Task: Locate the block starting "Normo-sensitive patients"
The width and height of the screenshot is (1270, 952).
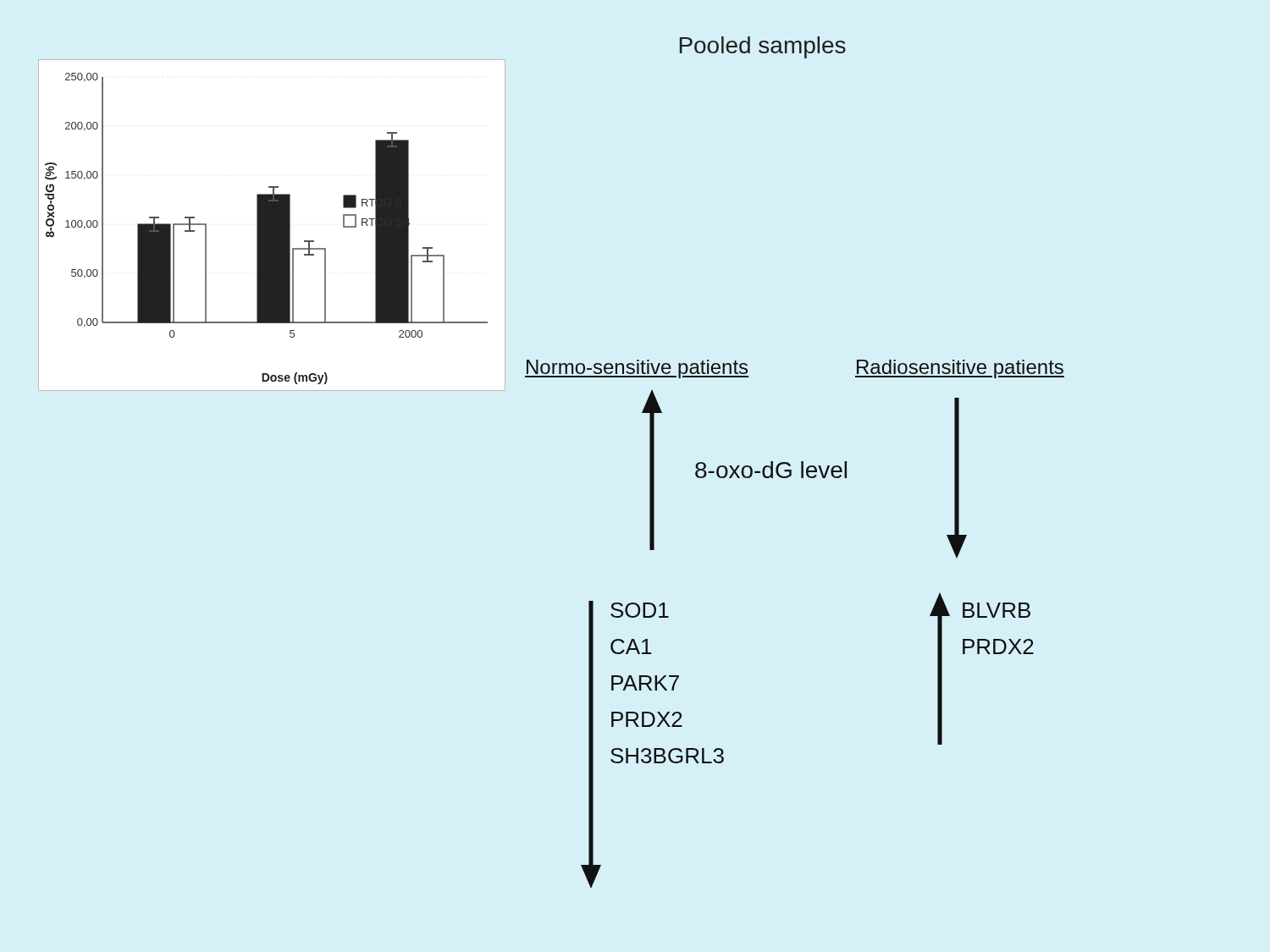Action: pos(637,367)
